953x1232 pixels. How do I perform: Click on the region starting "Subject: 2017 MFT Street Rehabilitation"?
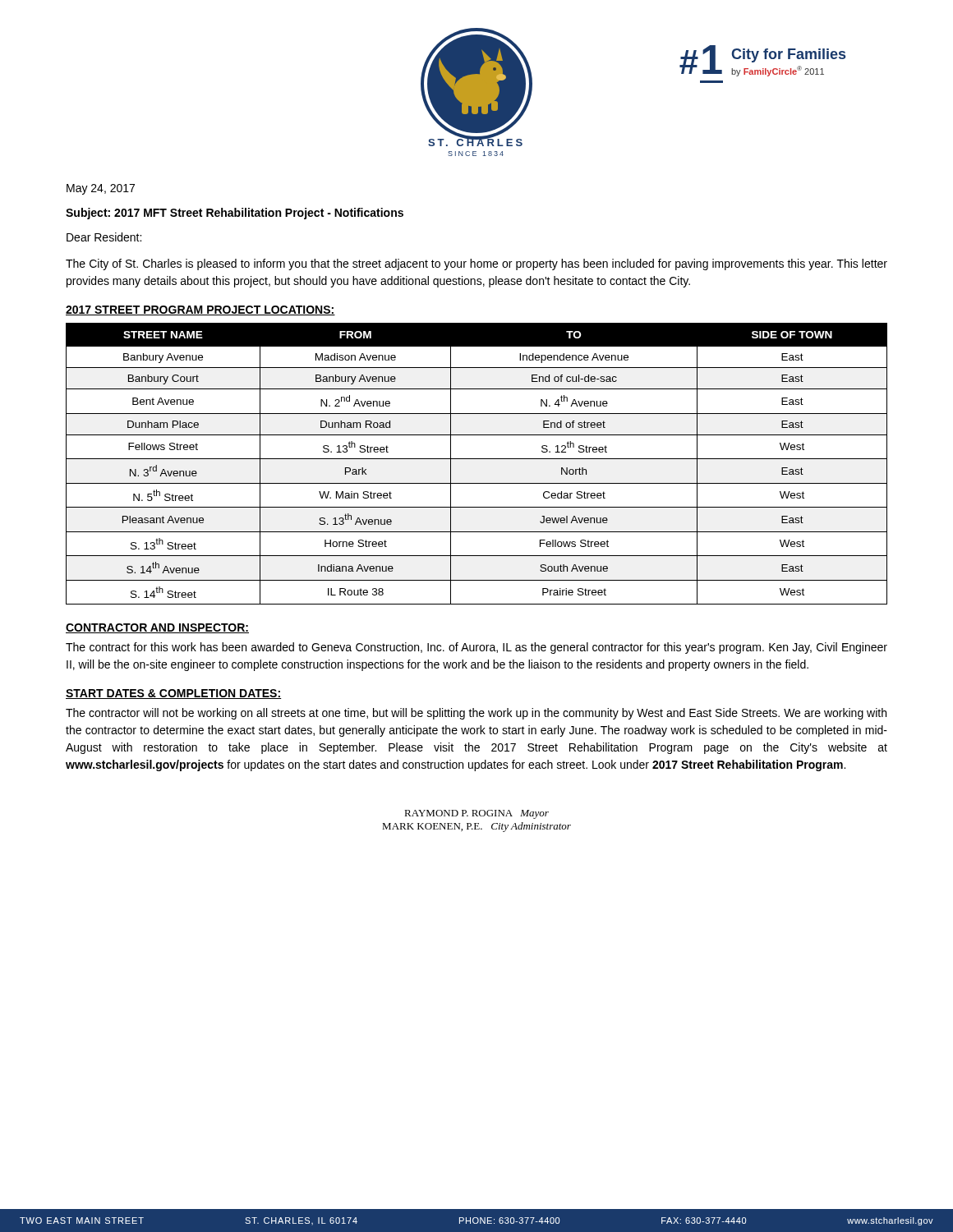[x=235, y=213]
